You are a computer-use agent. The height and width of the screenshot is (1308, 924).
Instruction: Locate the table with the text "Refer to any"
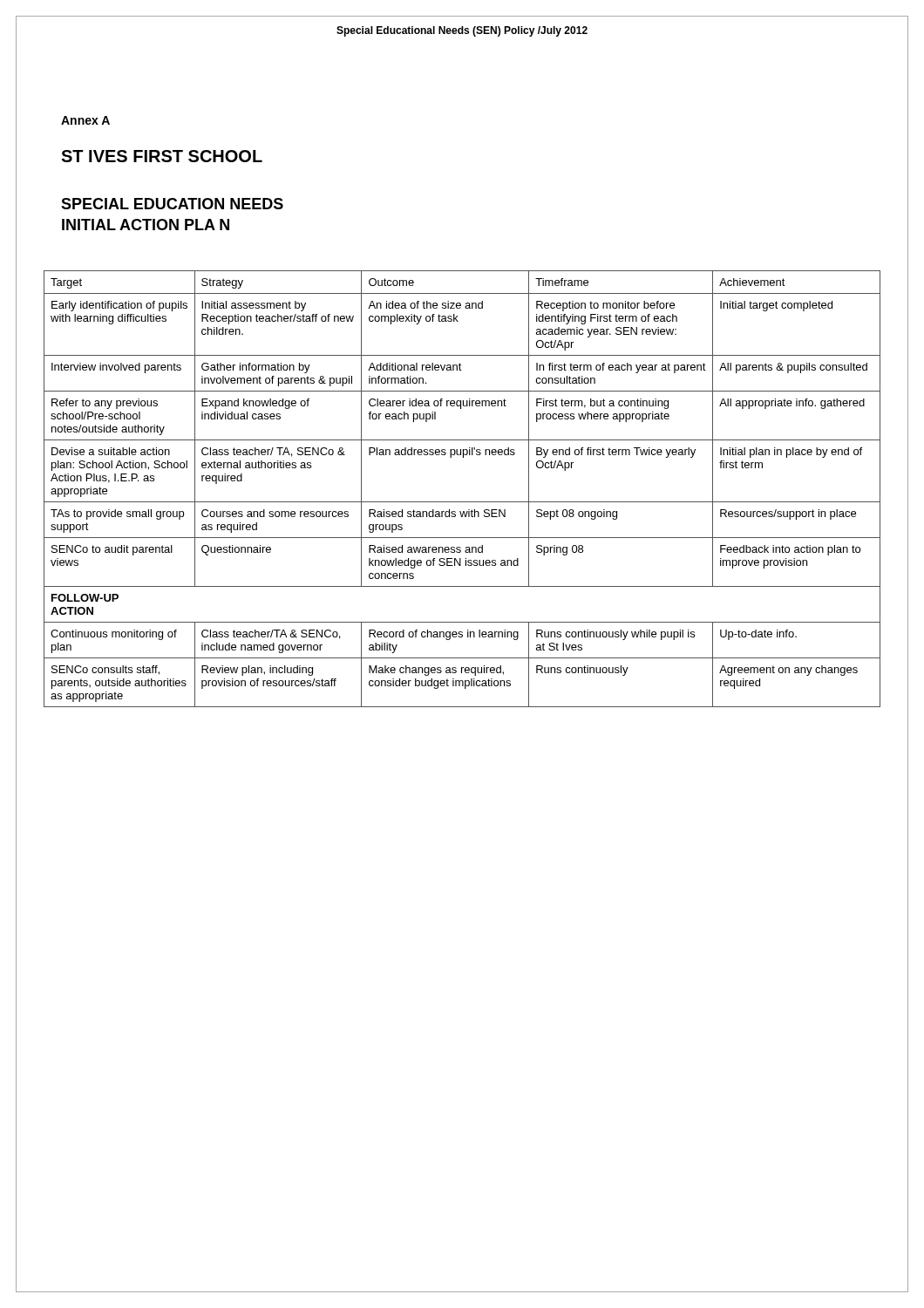[x=462, y=489]
